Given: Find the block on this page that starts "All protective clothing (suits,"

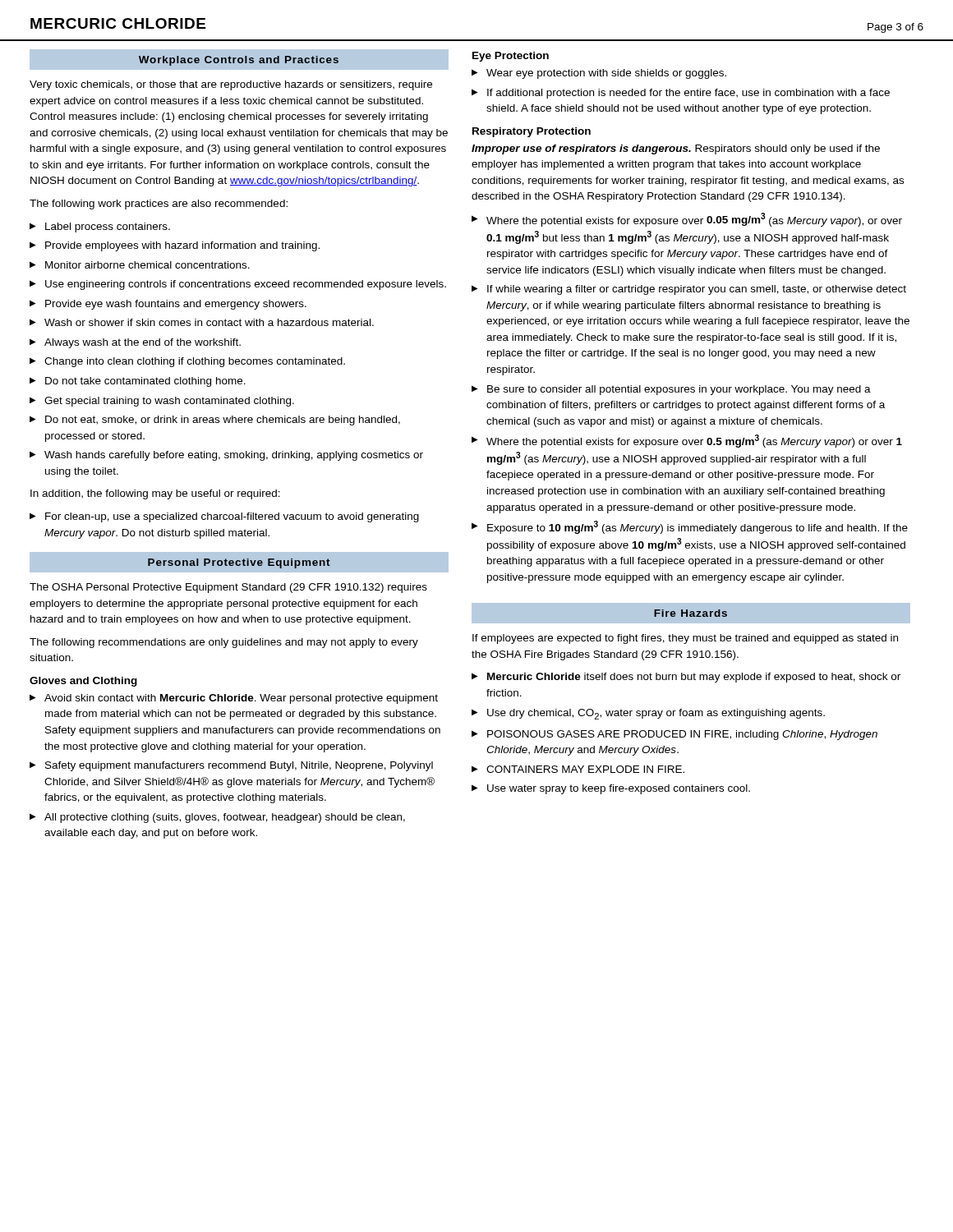Looking at the screenshot, I should (225, 825).
